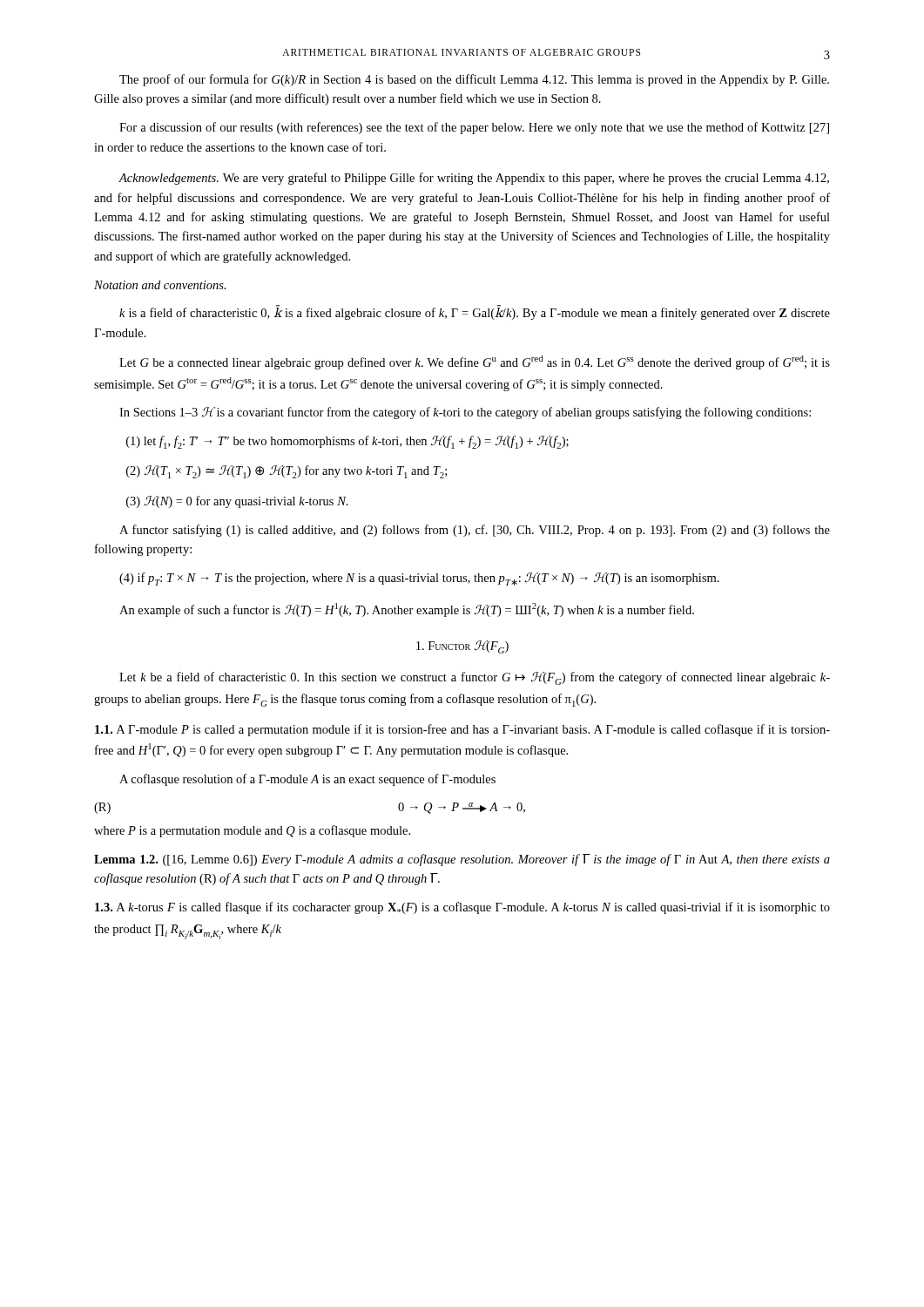Locate the text block with the text "Acknowledgements. We are"
Screen dimensions: 1307x924
coord(462,217)
